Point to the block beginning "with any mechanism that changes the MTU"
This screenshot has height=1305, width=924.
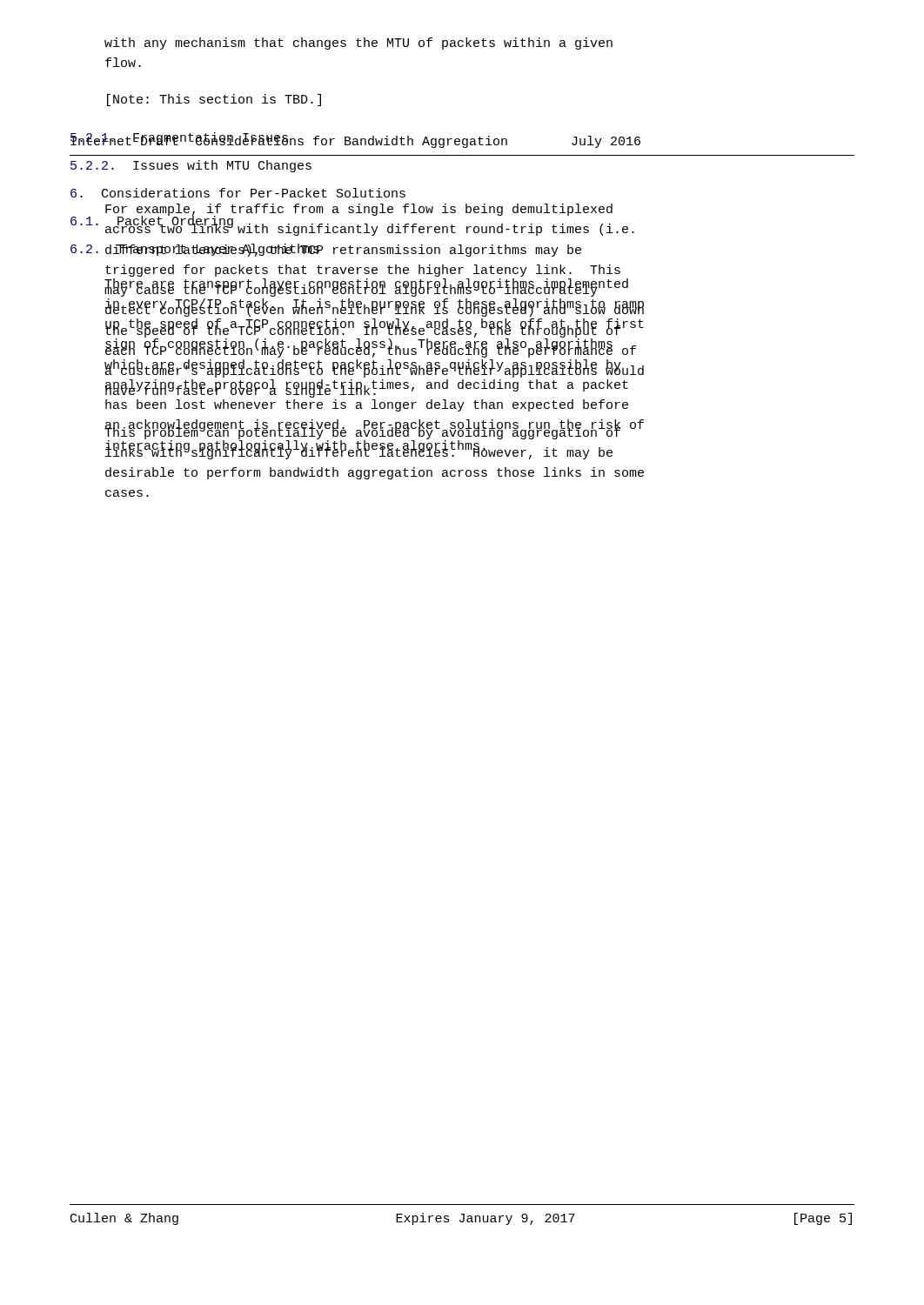click(x=359, y=54)
